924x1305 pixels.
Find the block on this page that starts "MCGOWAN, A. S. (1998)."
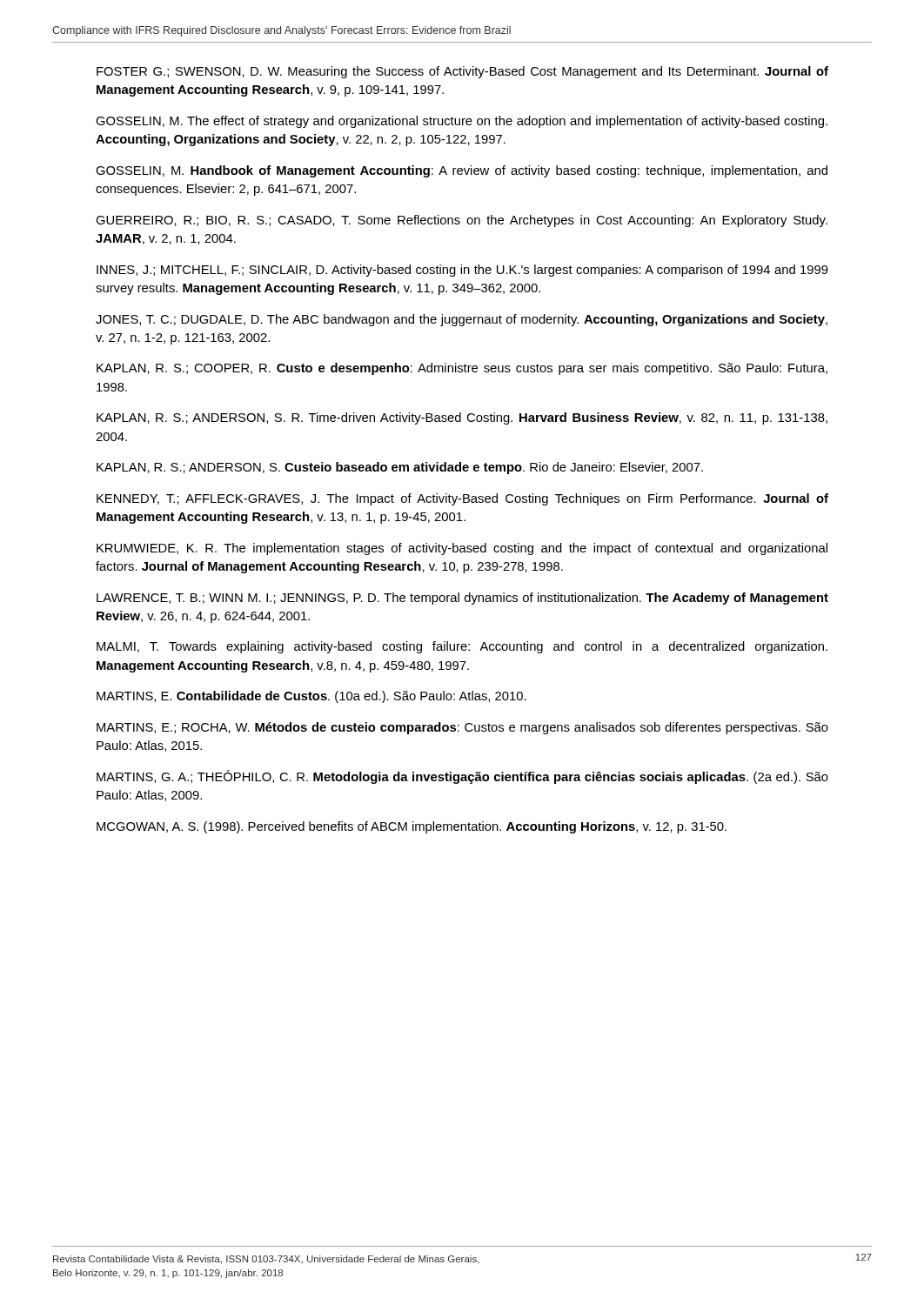412,826
